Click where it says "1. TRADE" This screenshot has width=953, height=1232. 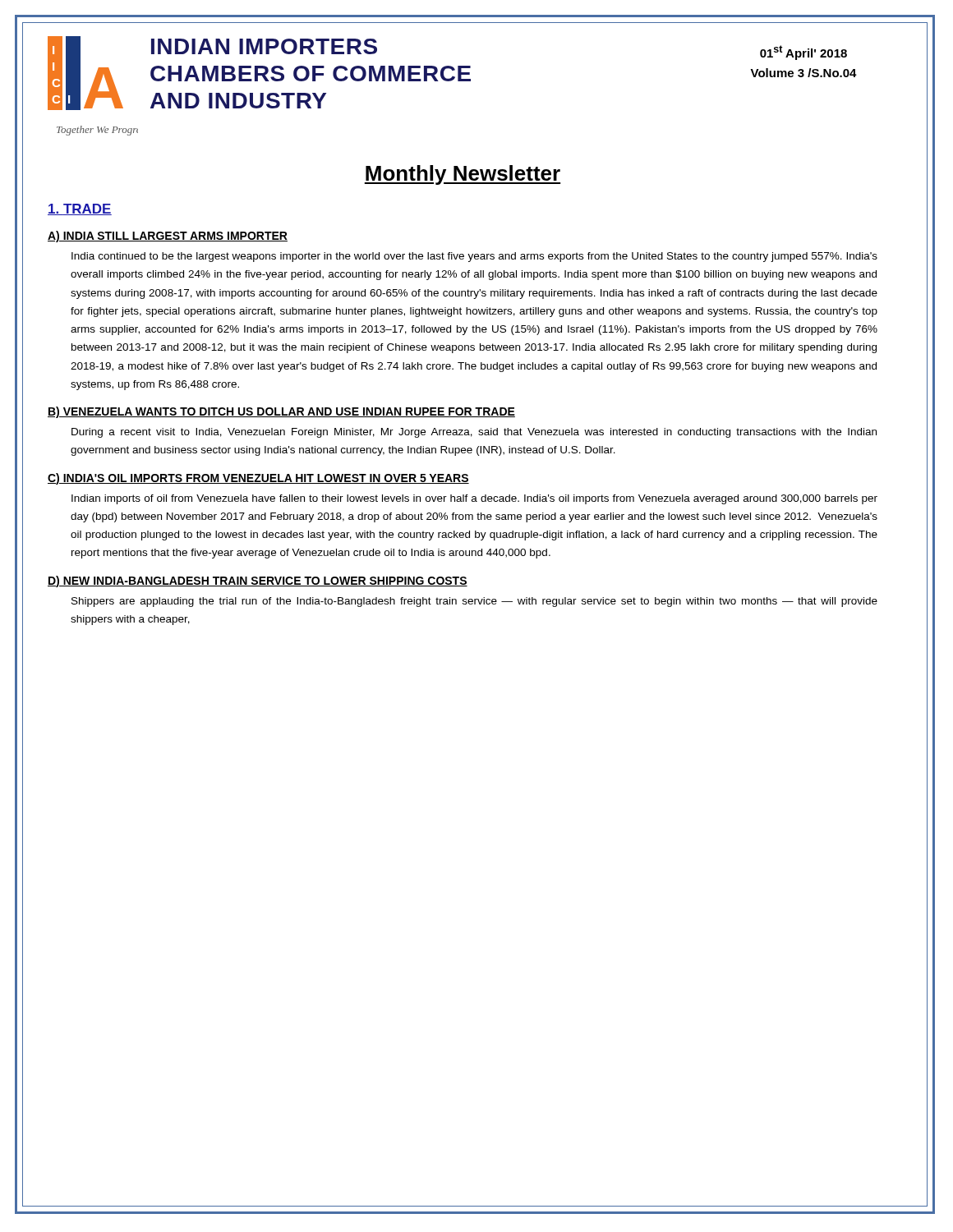[79, 209]
